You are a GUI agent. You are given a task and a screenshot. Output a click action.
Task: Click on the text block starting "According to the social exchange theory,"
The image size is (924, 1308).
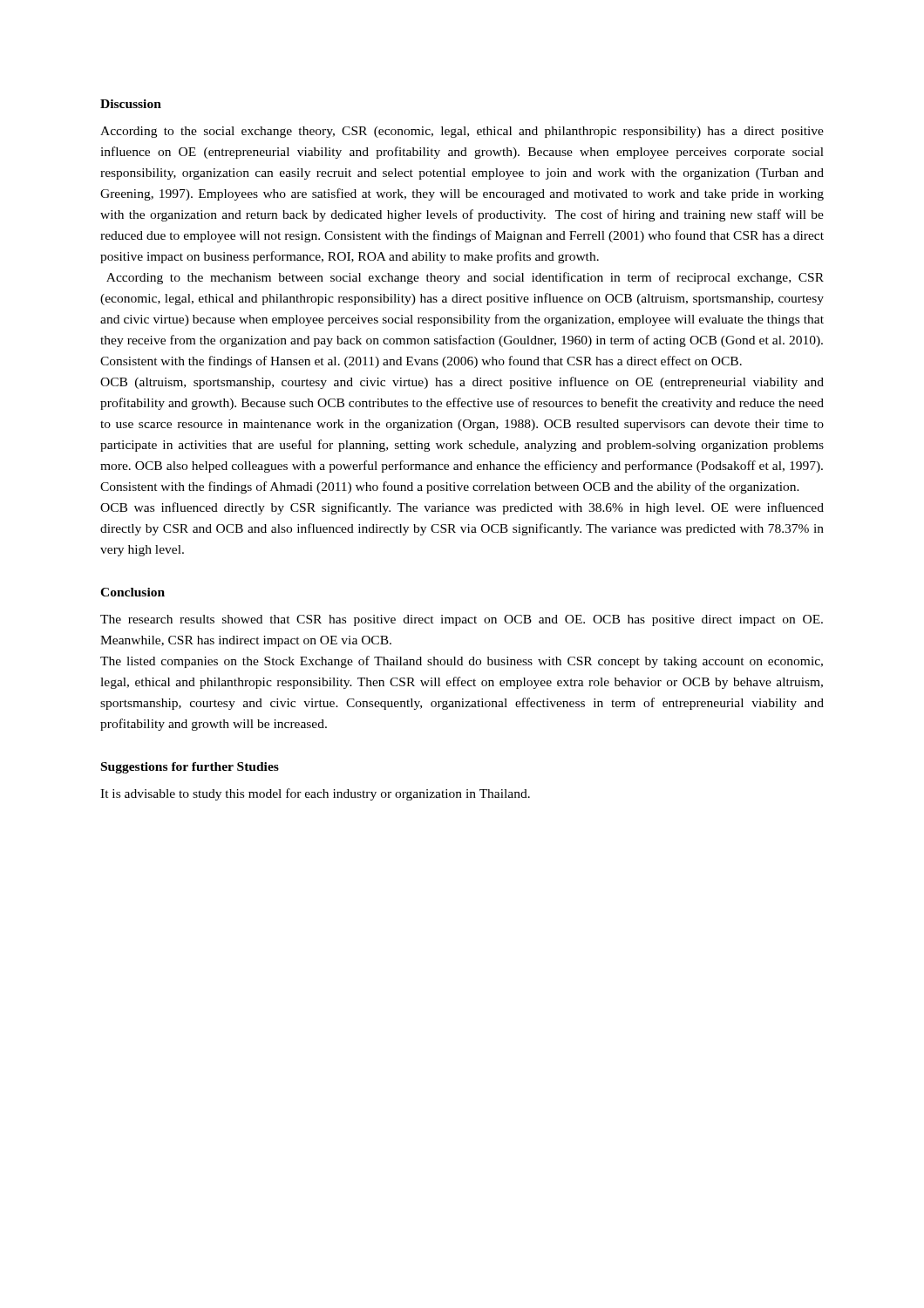coord(462,193)
